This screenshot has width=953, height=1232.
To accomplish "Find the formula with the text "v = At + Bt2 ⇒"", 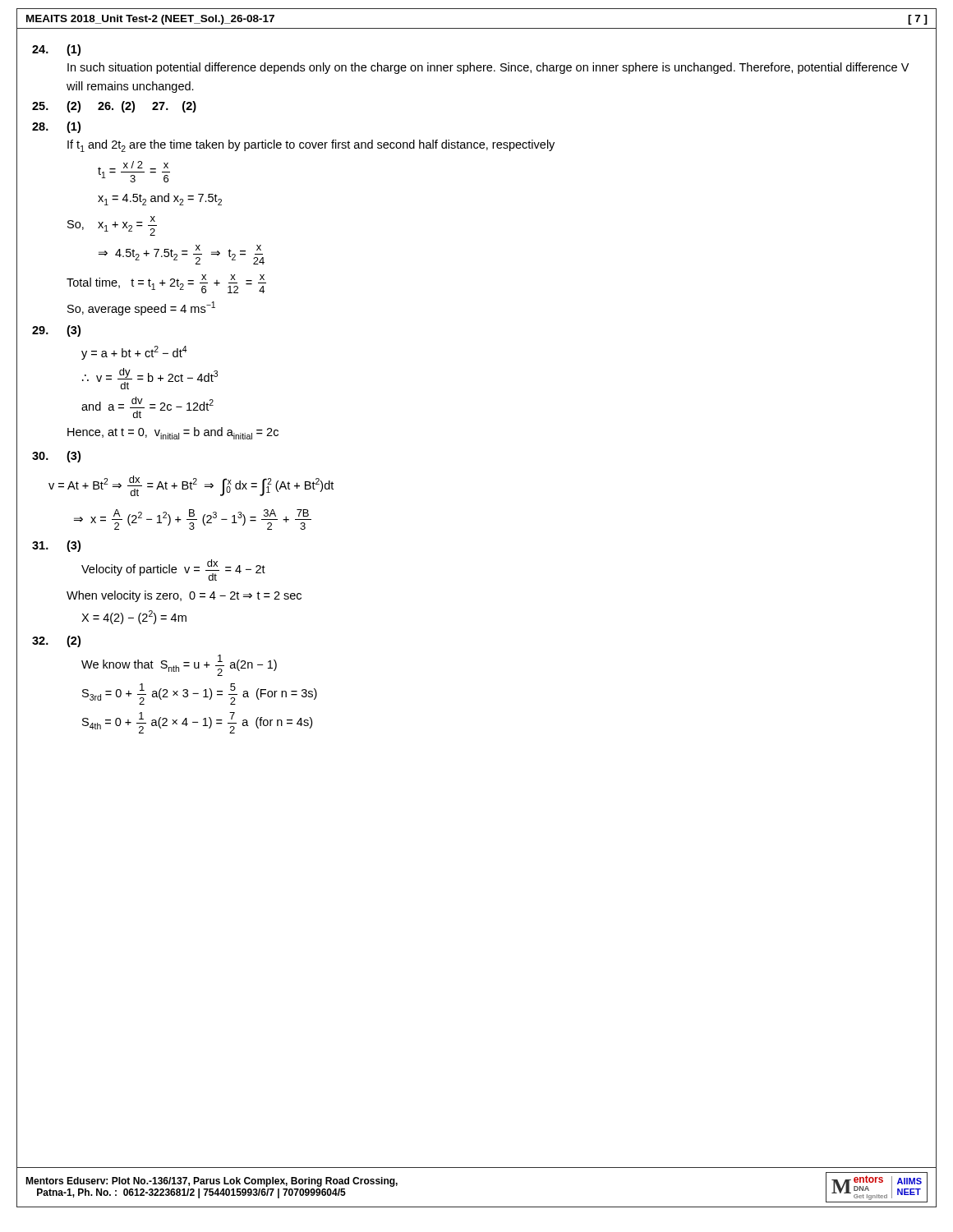I will 191,486.
